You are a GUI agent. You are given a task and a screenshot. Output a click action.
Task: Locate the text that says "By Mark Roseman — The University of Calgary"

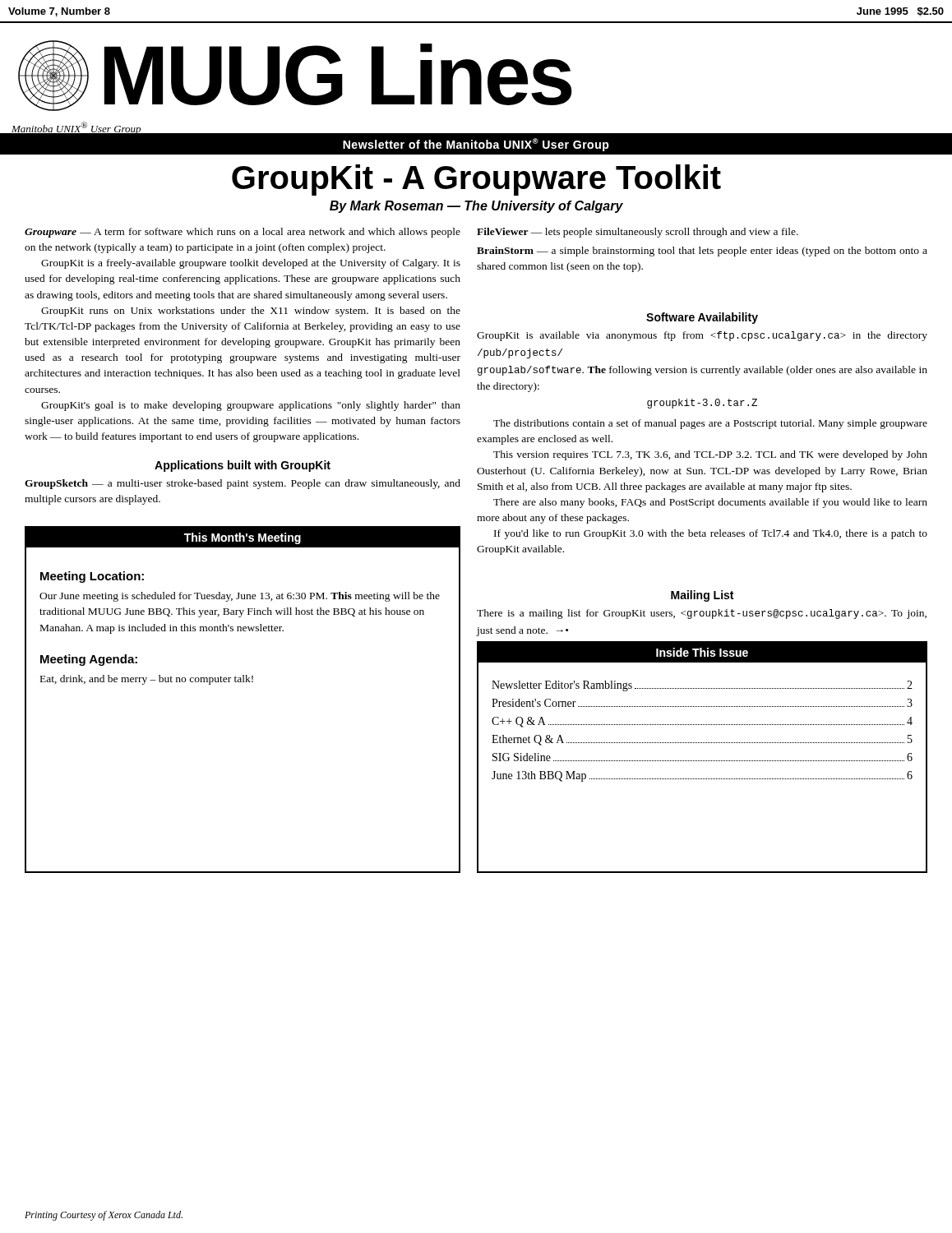(476, 206)
